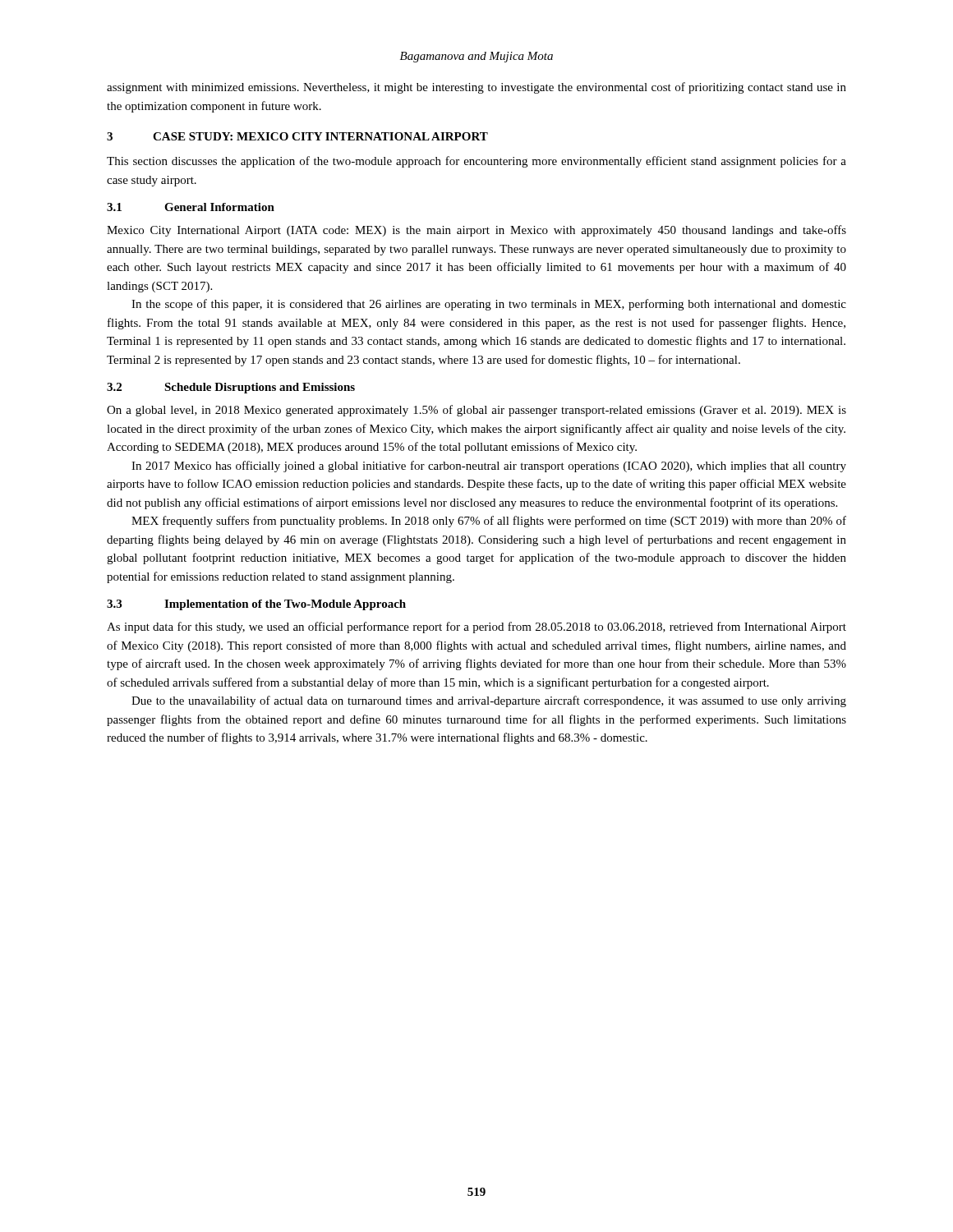Where does it say "3.1 General Information"?
The width and height of the screenshot is (953, 1232).
pos(191,207)
